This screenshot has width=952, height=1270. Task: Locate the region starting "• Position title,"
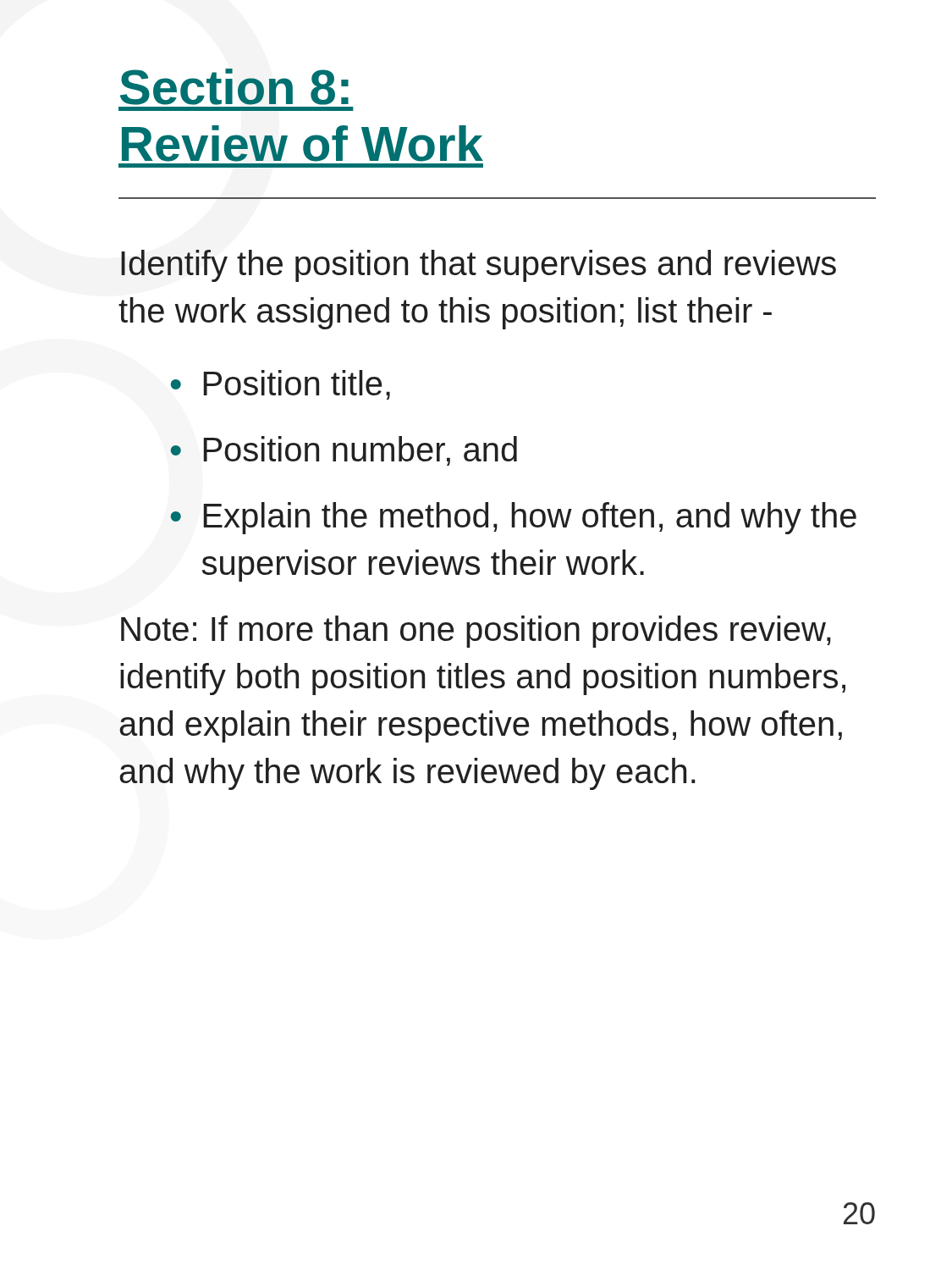pos(281,385)
